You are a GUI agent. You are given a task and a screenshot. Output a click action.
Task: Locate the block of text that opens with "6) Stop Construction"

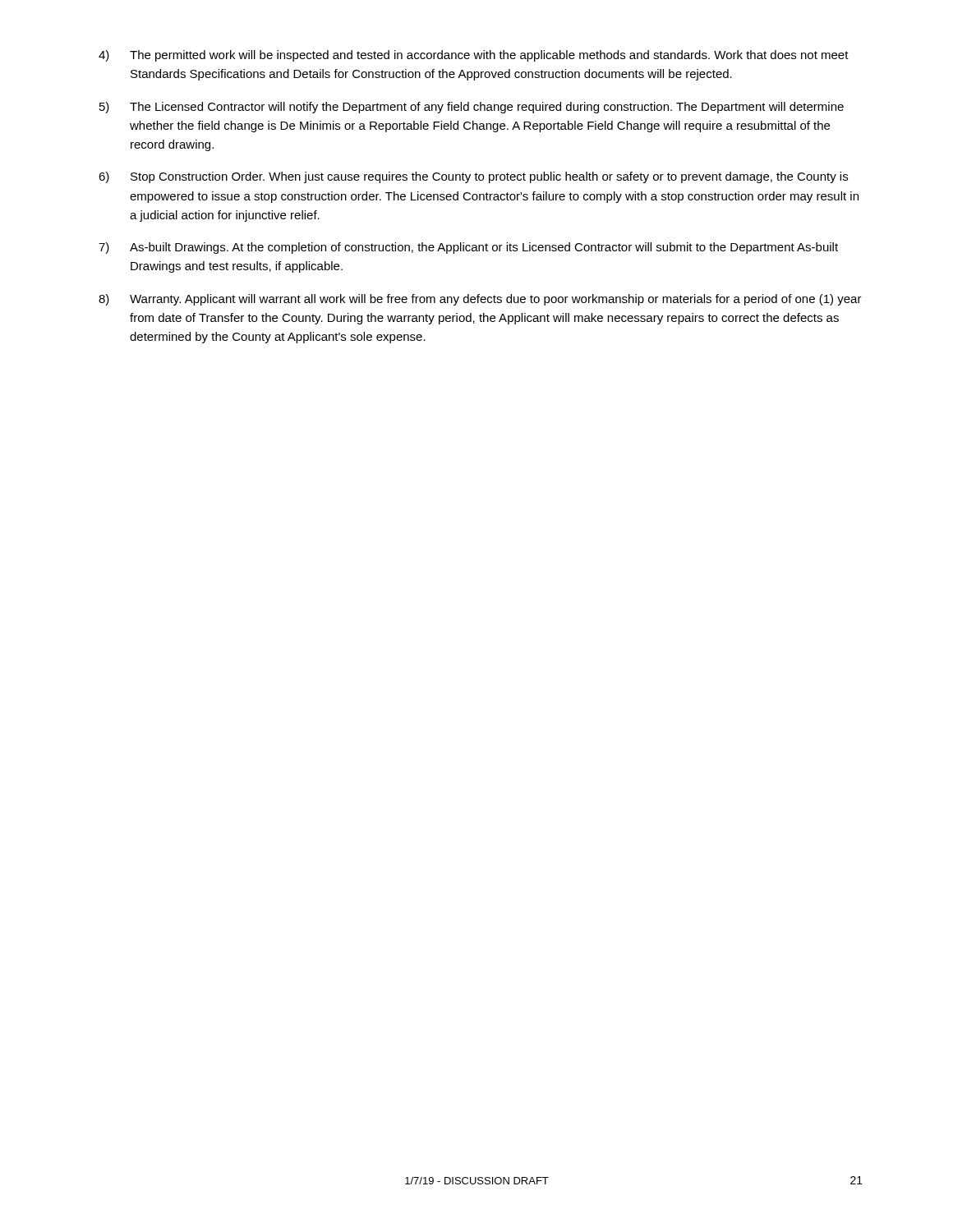481,196
